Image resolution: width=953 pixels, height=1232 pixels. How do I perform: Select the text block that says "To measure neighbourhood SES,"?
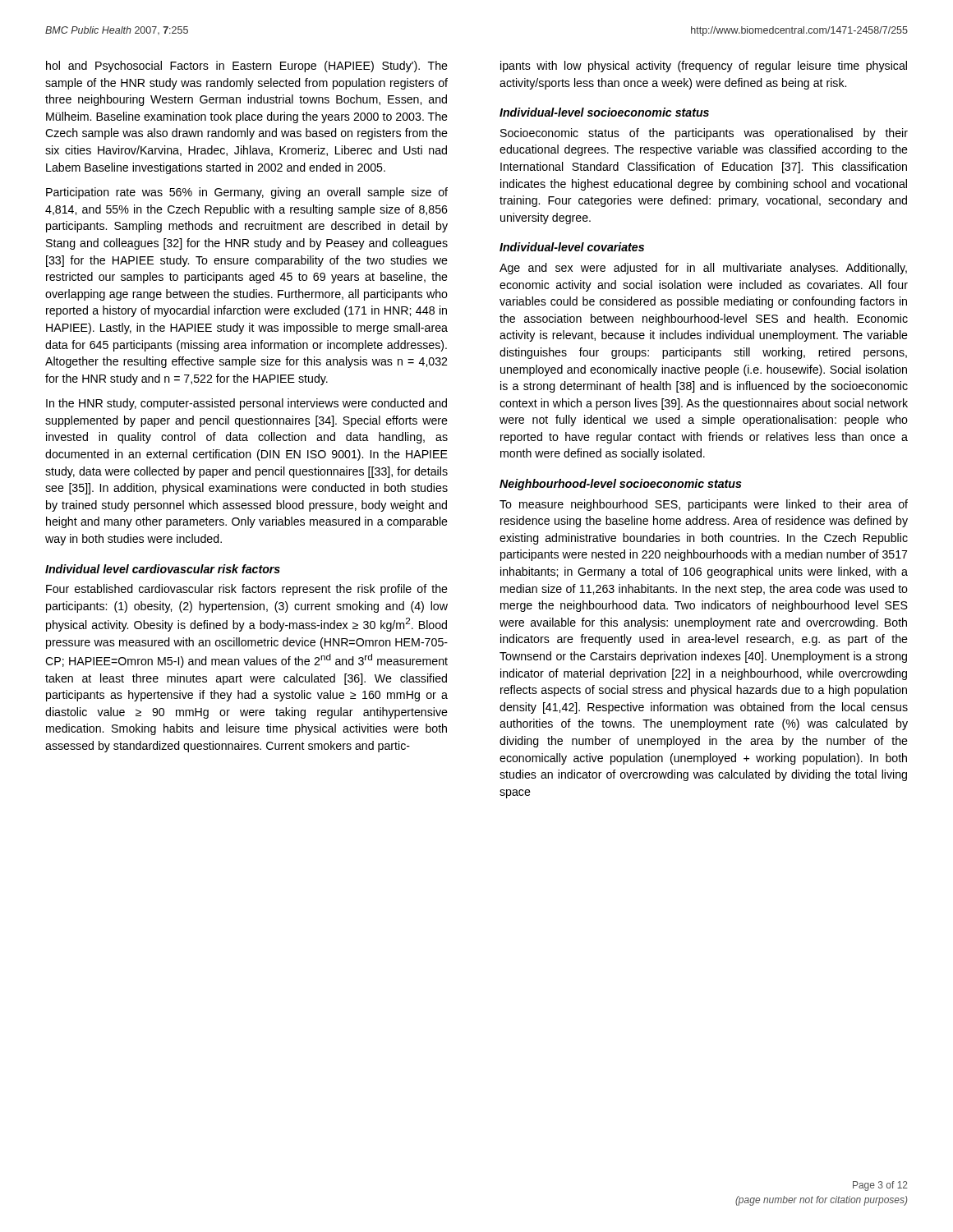point(704,648)
